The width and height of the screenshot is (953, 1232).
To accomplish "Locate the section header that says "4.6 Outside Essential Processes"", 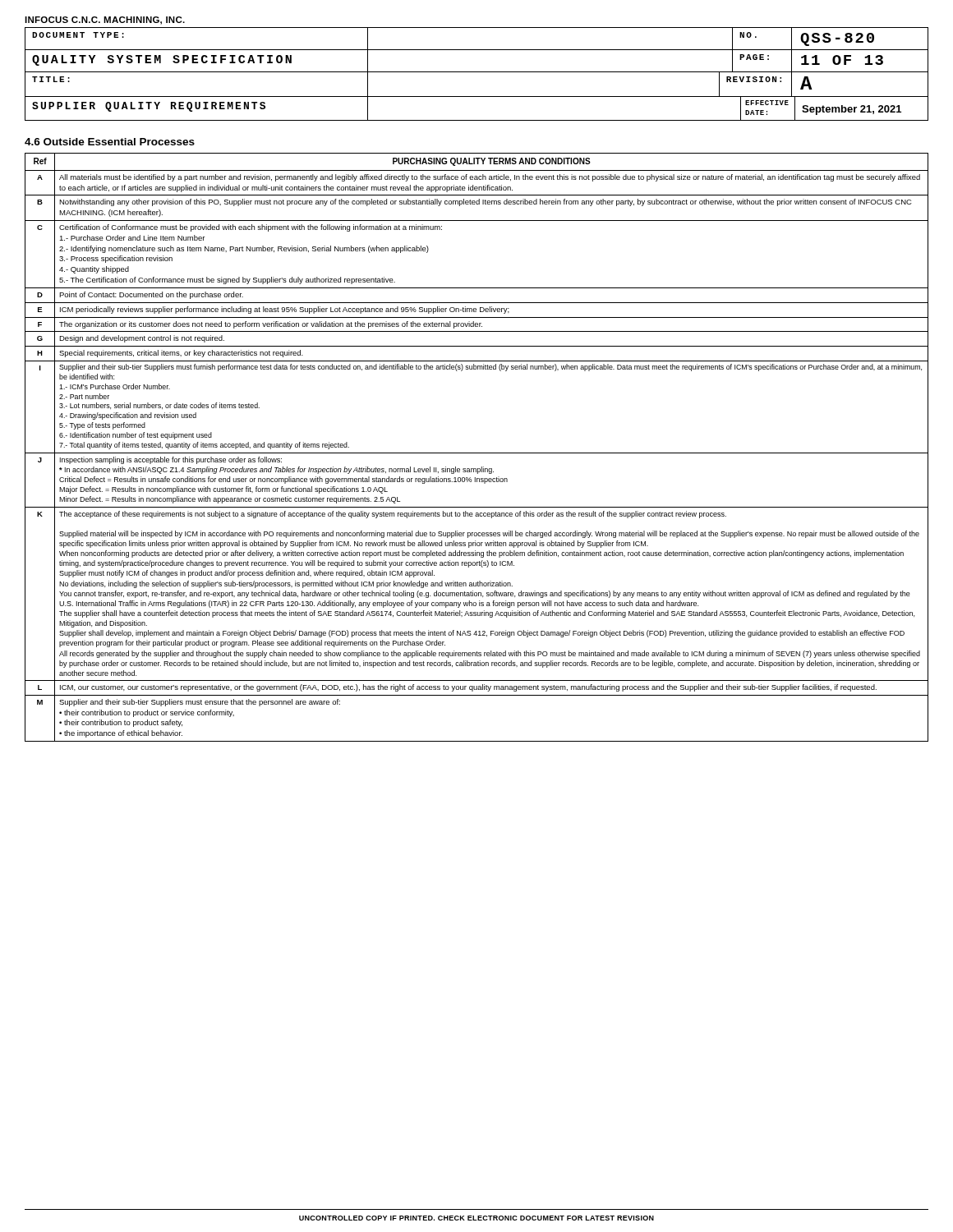I will pyautogui.click(x=110, y=142).
